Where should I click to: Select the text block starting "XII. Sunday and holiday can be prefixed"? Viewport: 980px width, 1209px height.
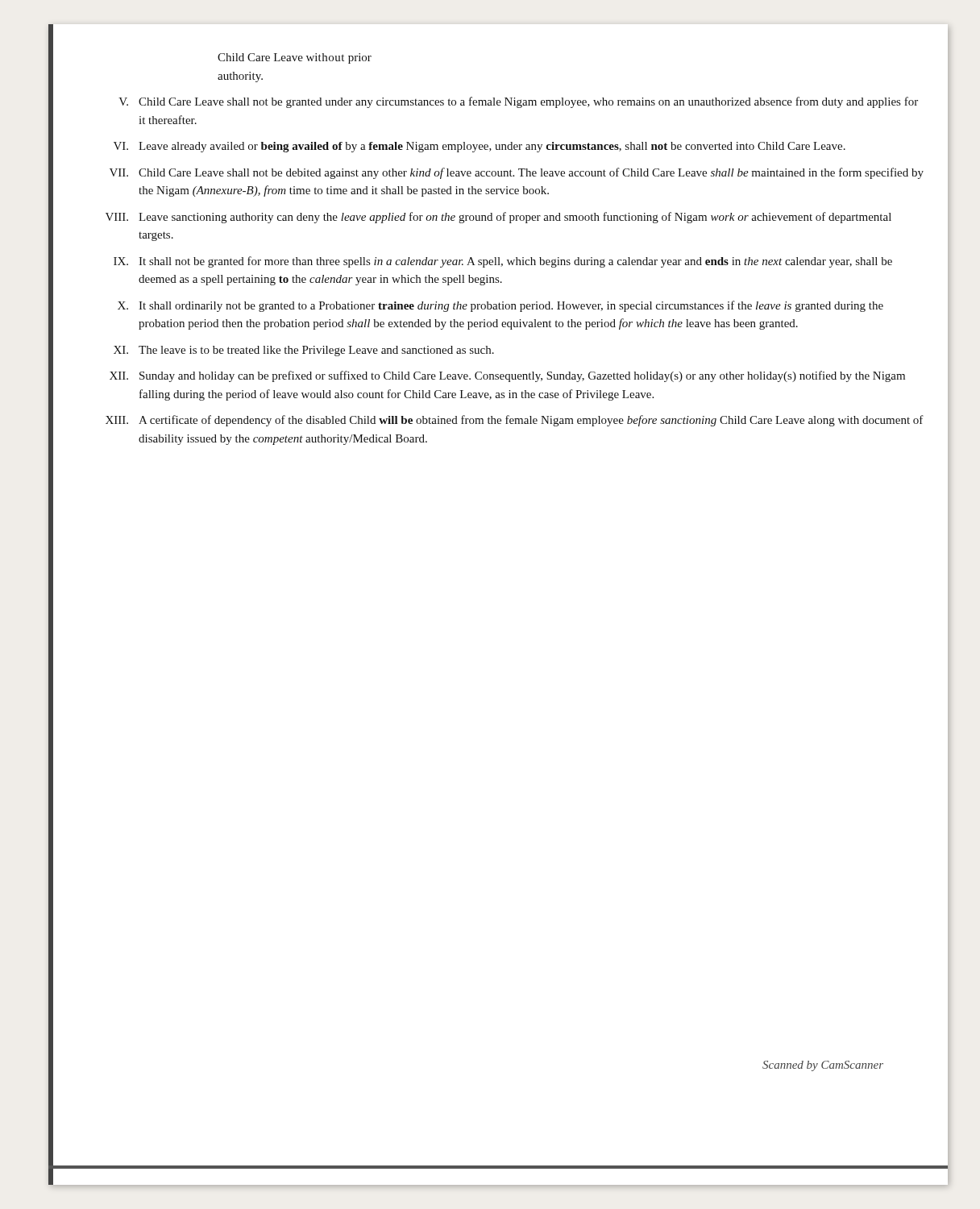498,385
